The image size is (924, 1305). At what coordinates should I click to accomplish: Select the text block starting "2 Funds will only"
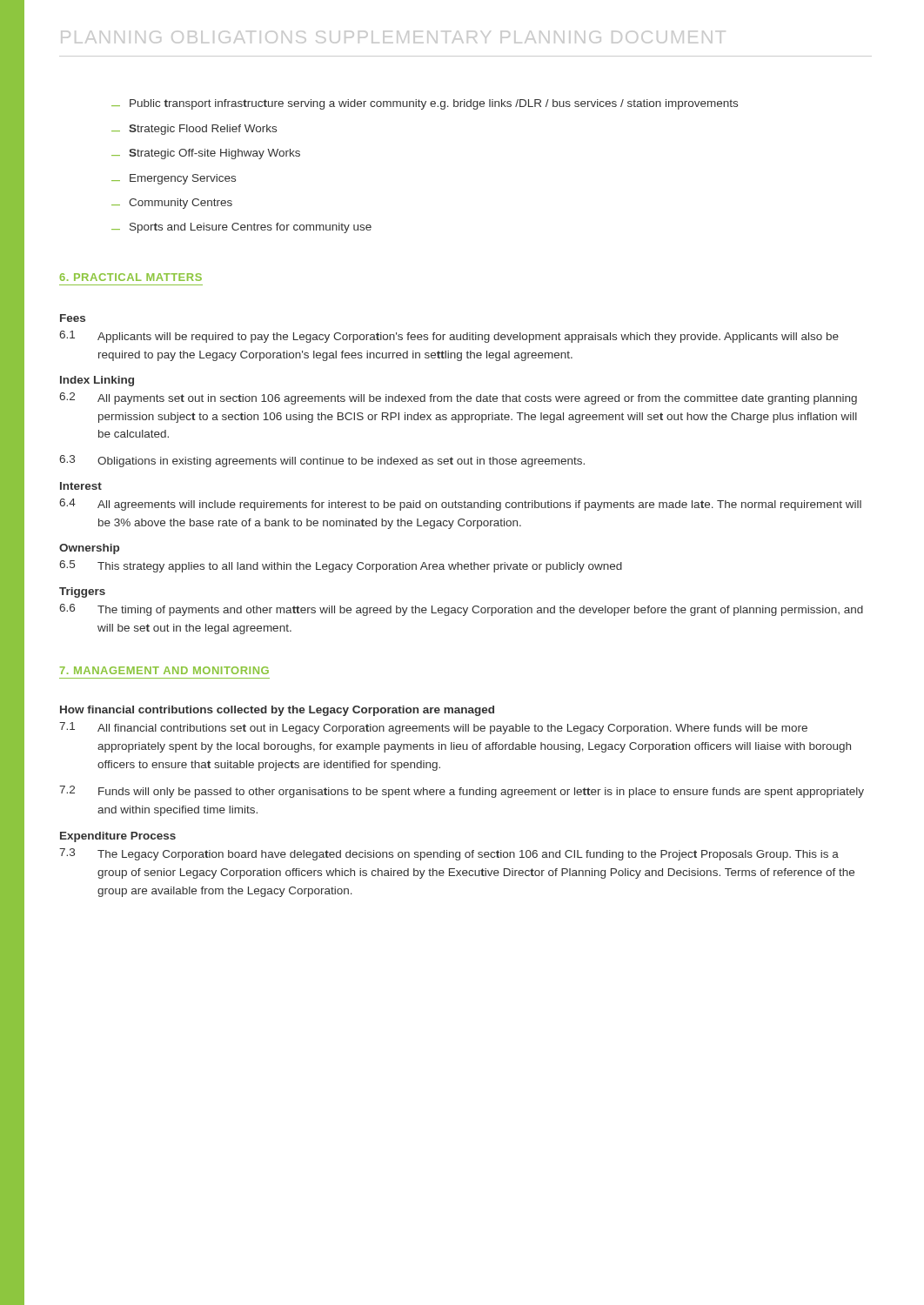465,801
